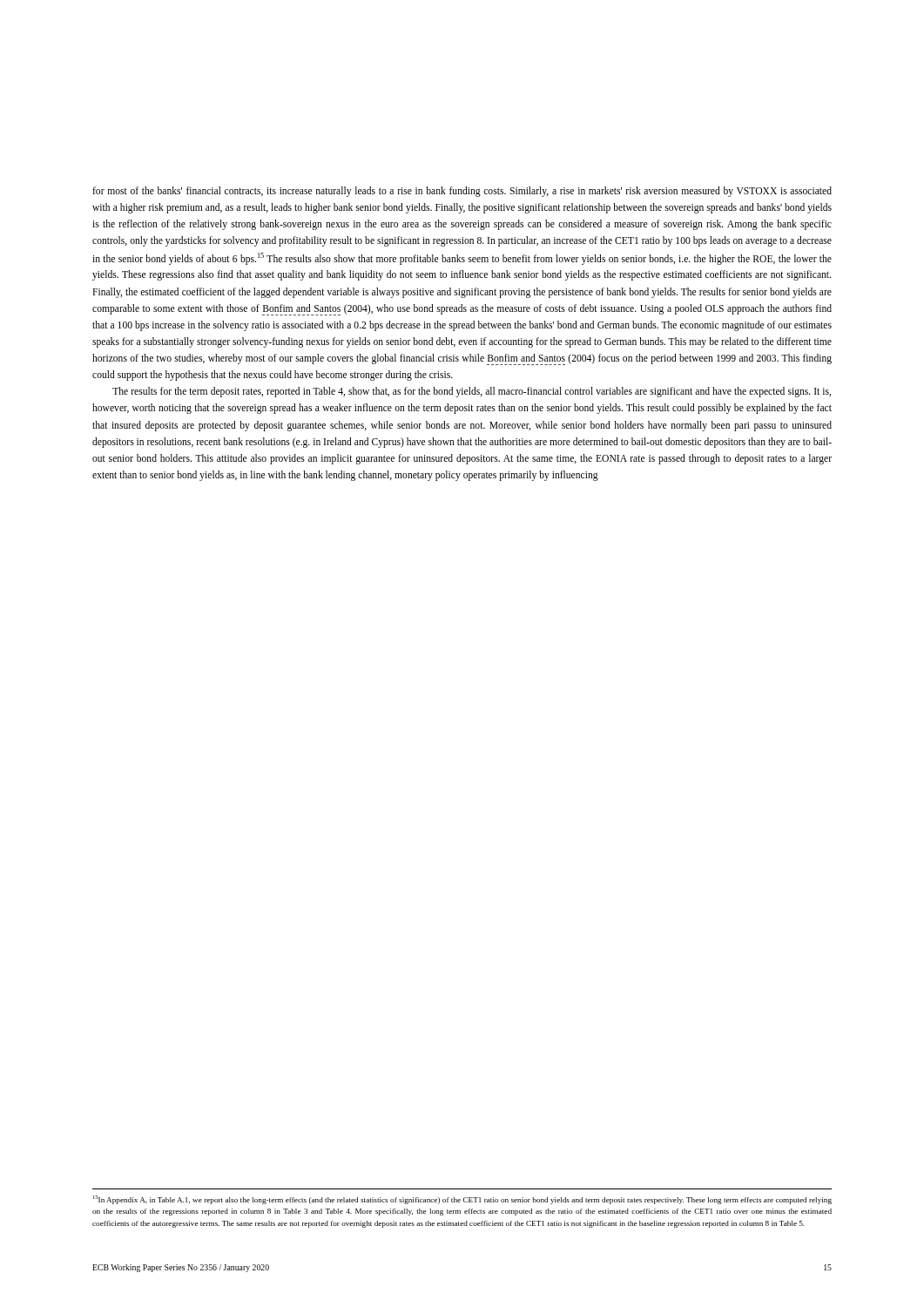
Task: Click the passage that begins "for most of"
Action: [462, 333]
